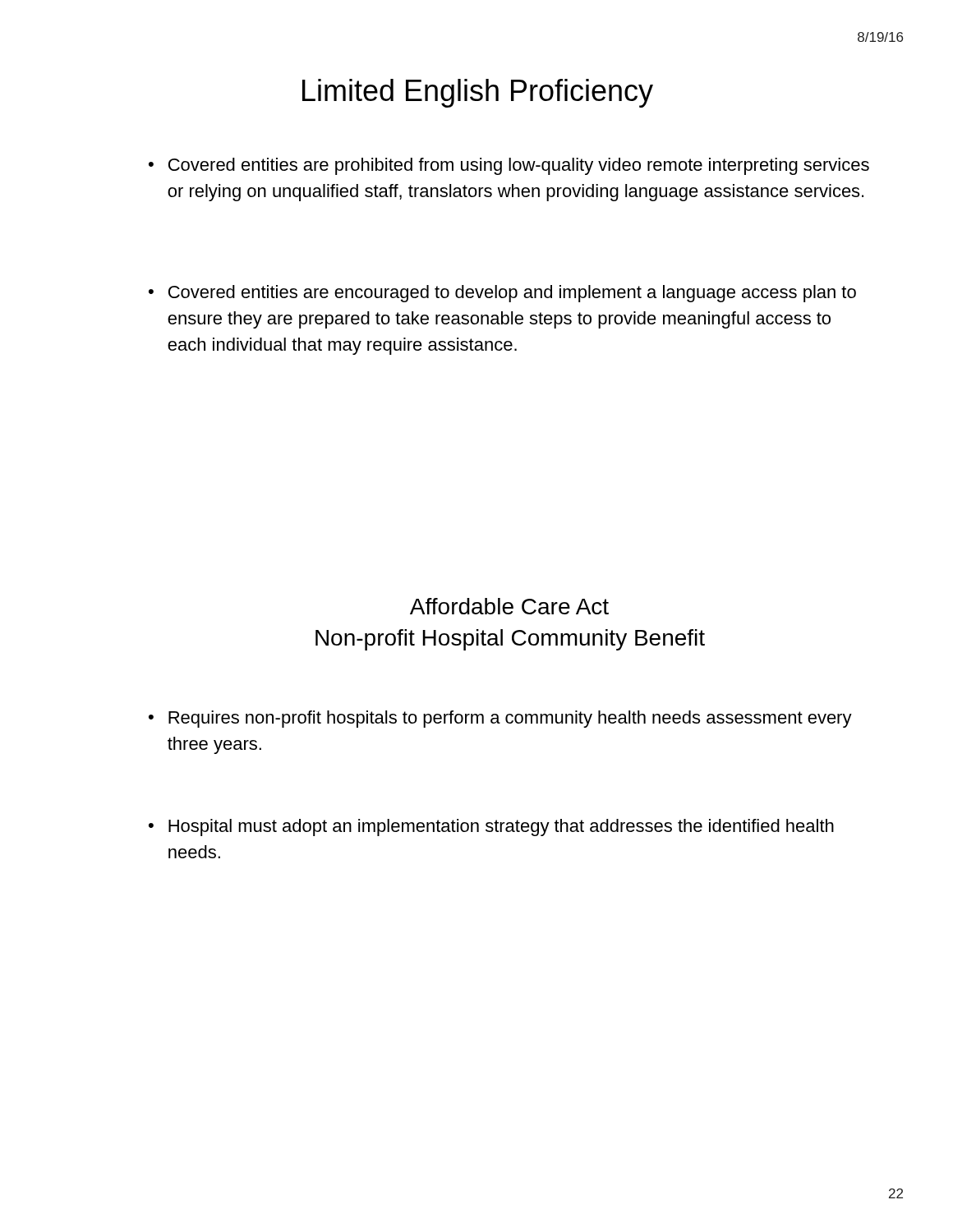Locate the title
The height and width of the screenshot is (1232, 953).
(x=476, y=91)
